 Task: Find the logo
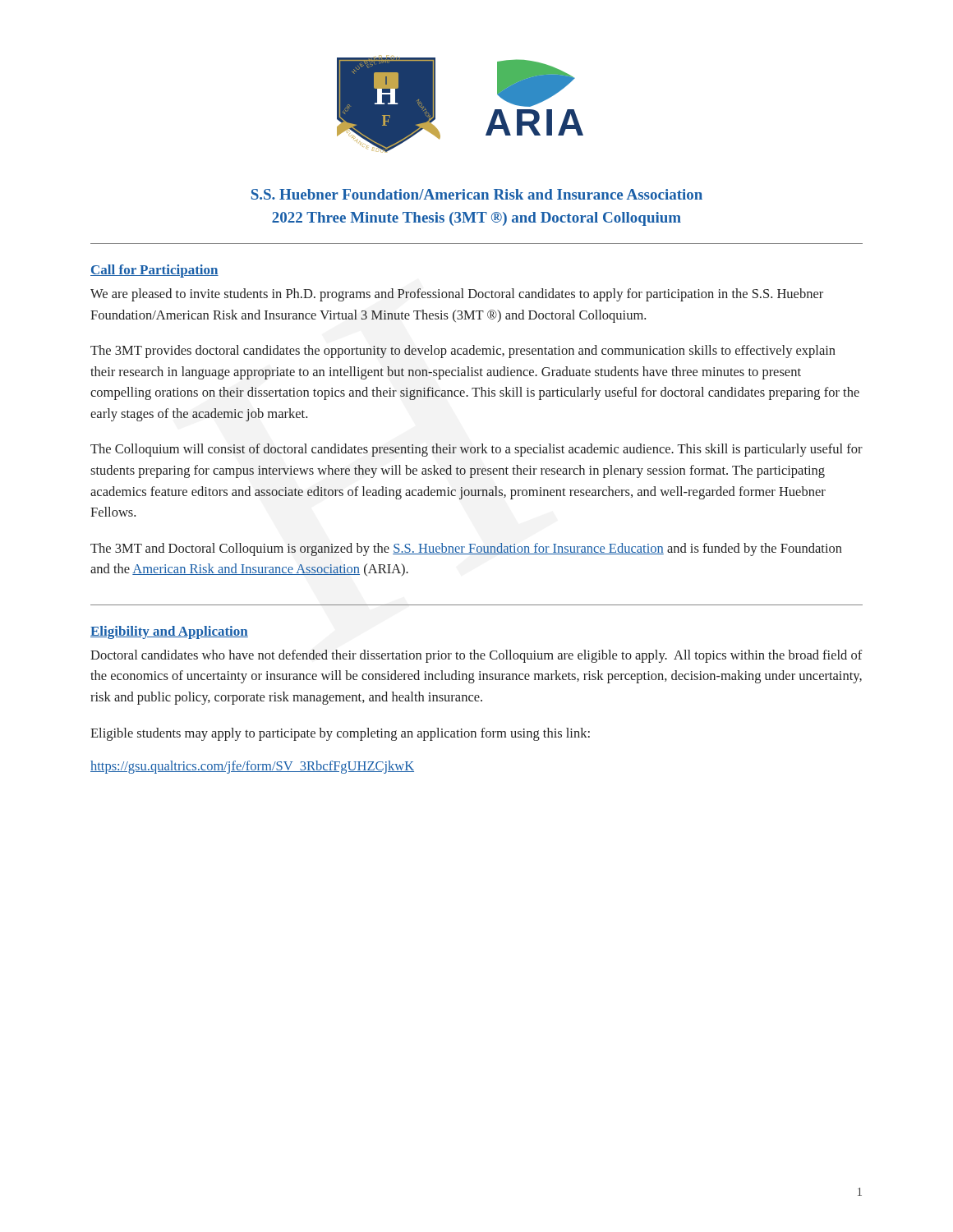pos(476,105)
